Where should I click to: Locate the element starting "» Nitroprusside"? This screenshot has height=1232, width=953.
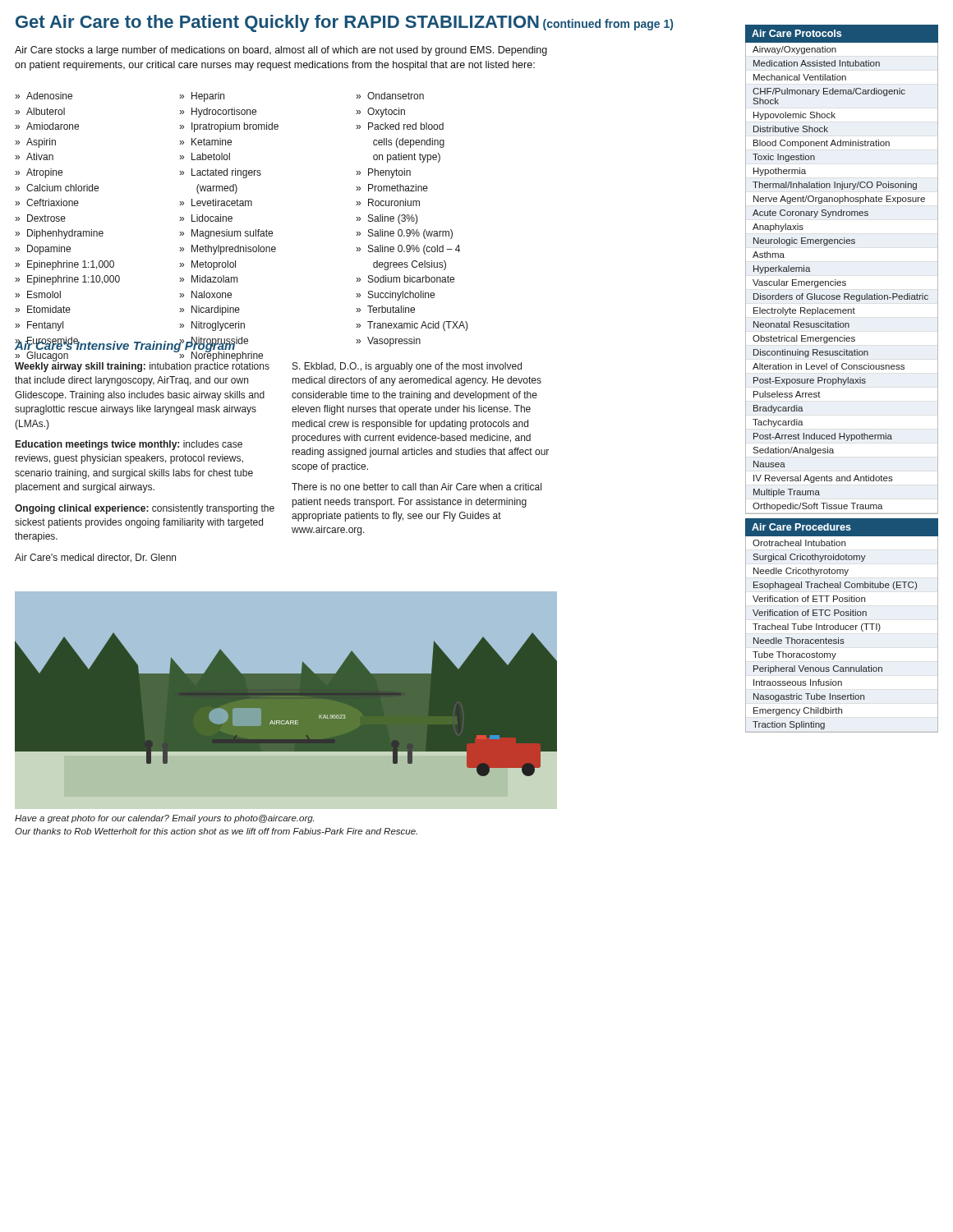click(x=214, y=341)
